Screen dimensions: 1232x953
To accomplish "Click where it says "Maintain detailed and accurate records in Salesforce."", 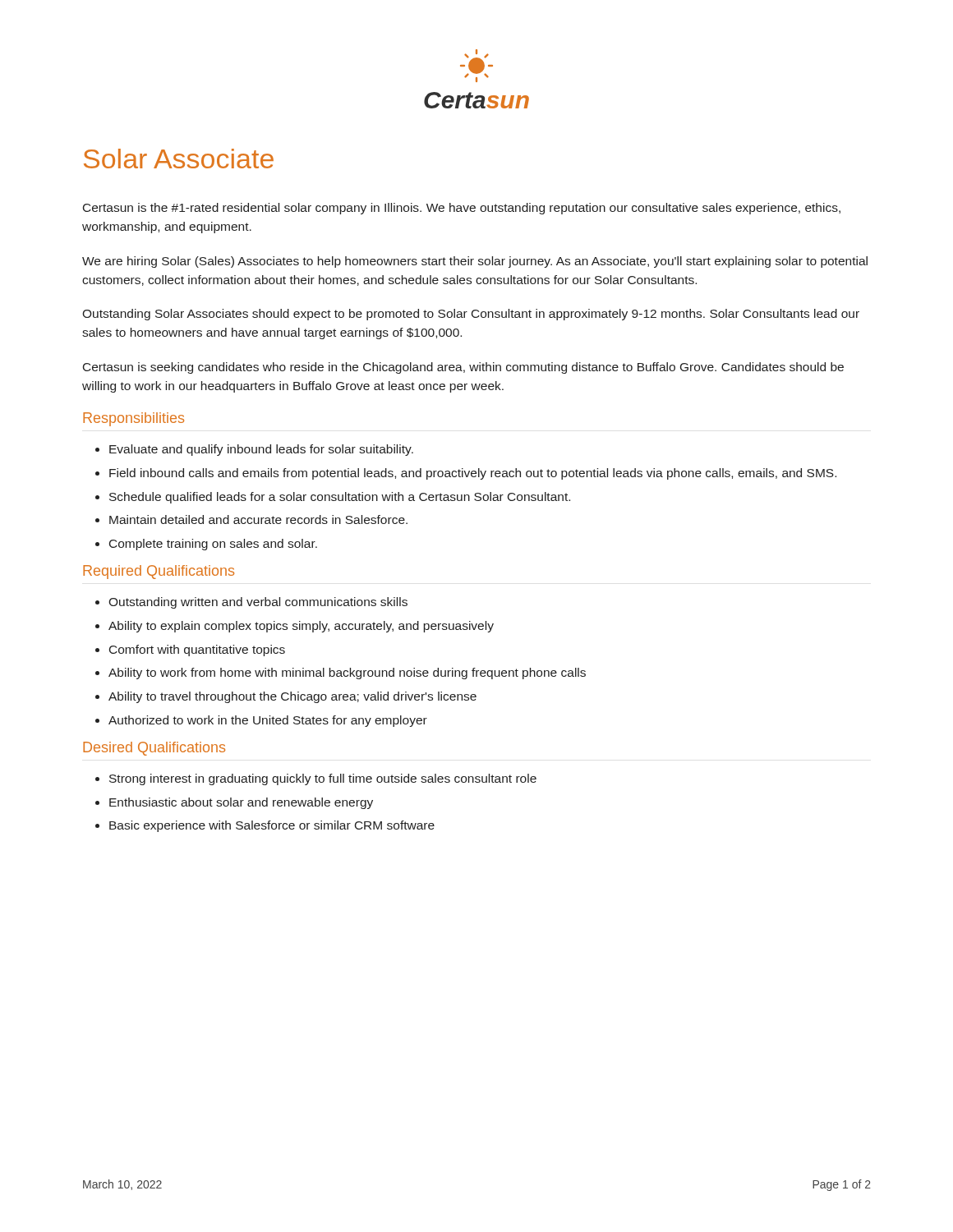I will (258, 519).
